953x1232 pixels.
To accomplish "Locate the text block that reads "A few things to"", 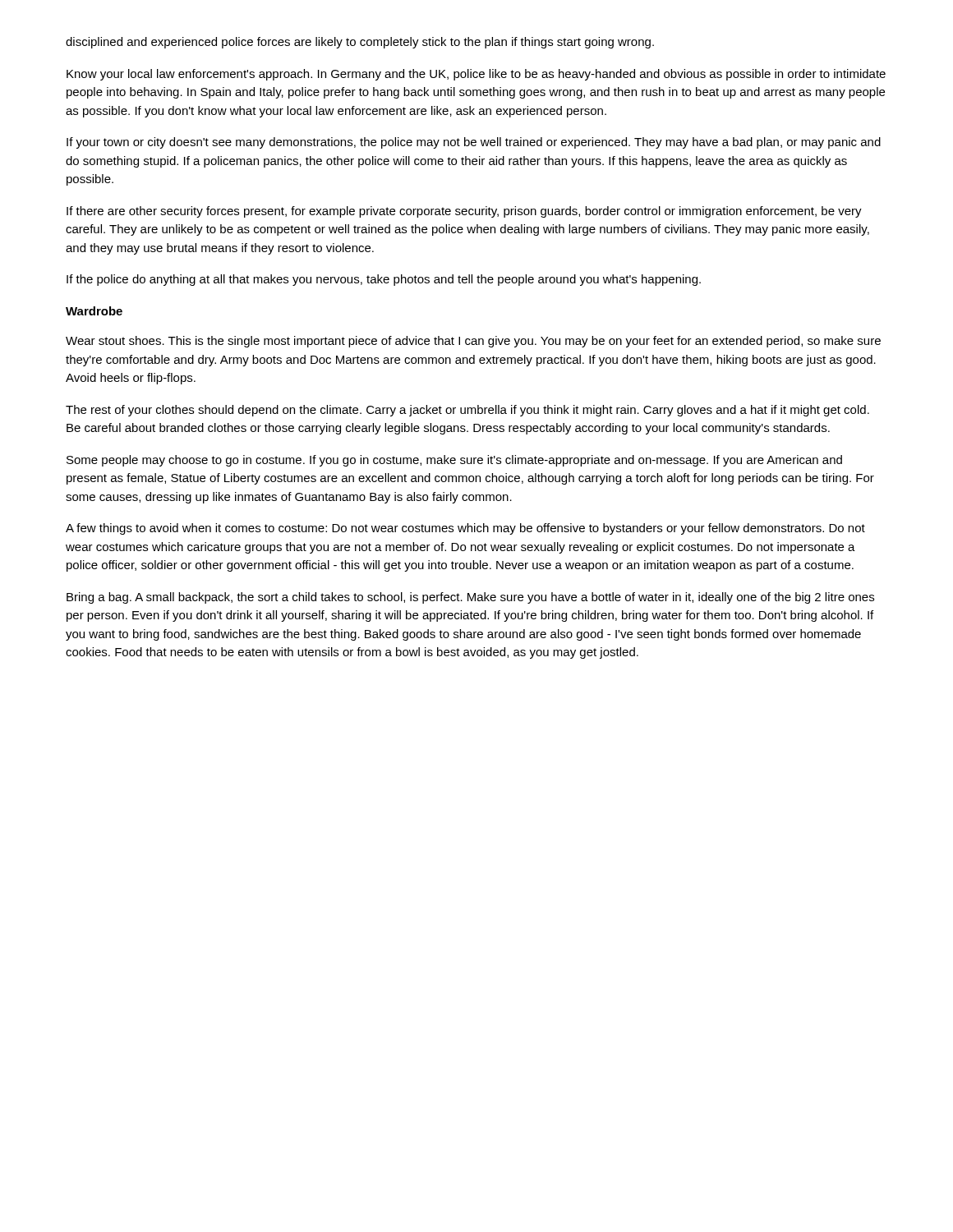I will tap(465, 546).
